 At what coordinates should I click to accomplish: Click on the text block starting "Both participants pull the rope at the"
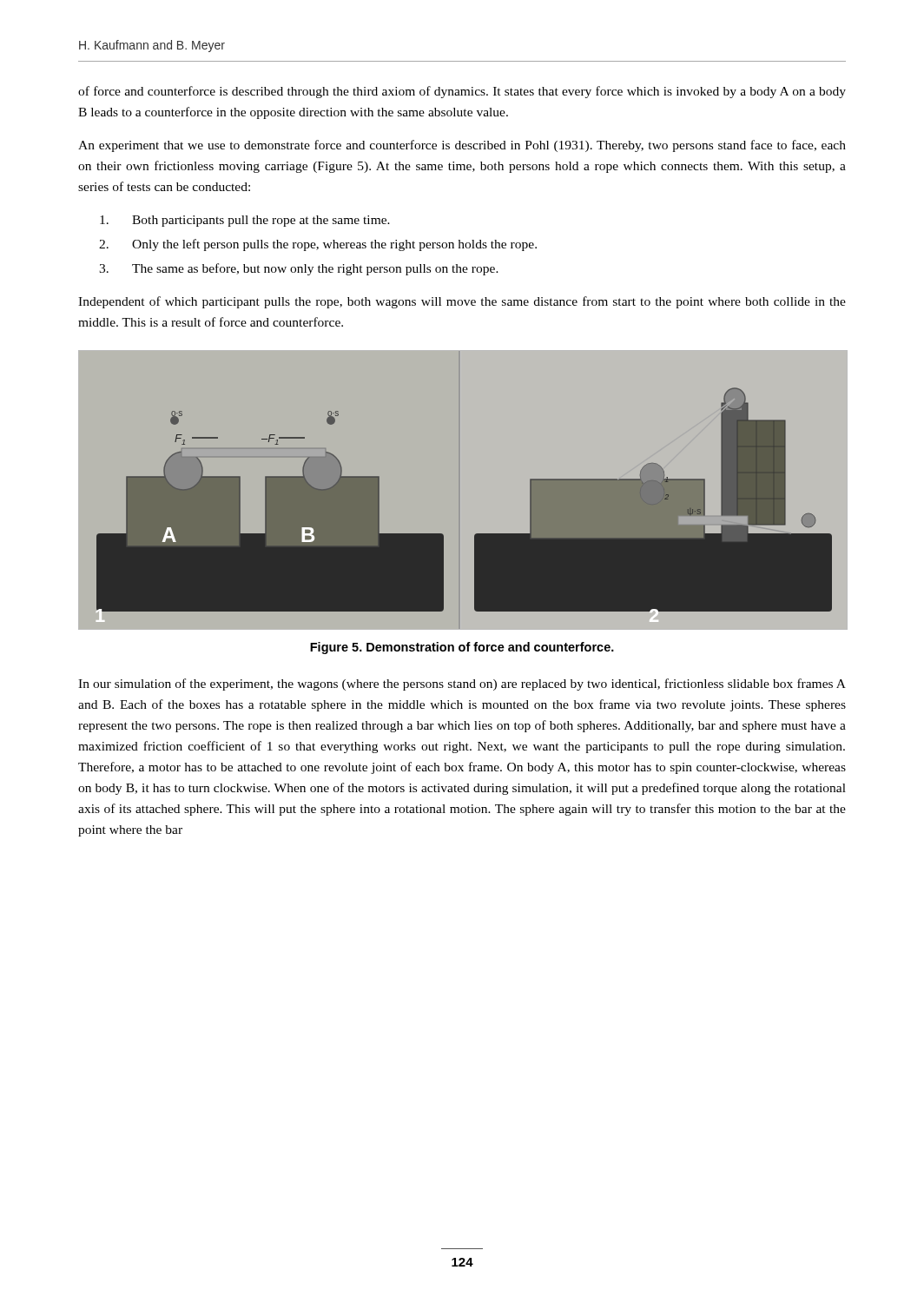click(234, 220)
